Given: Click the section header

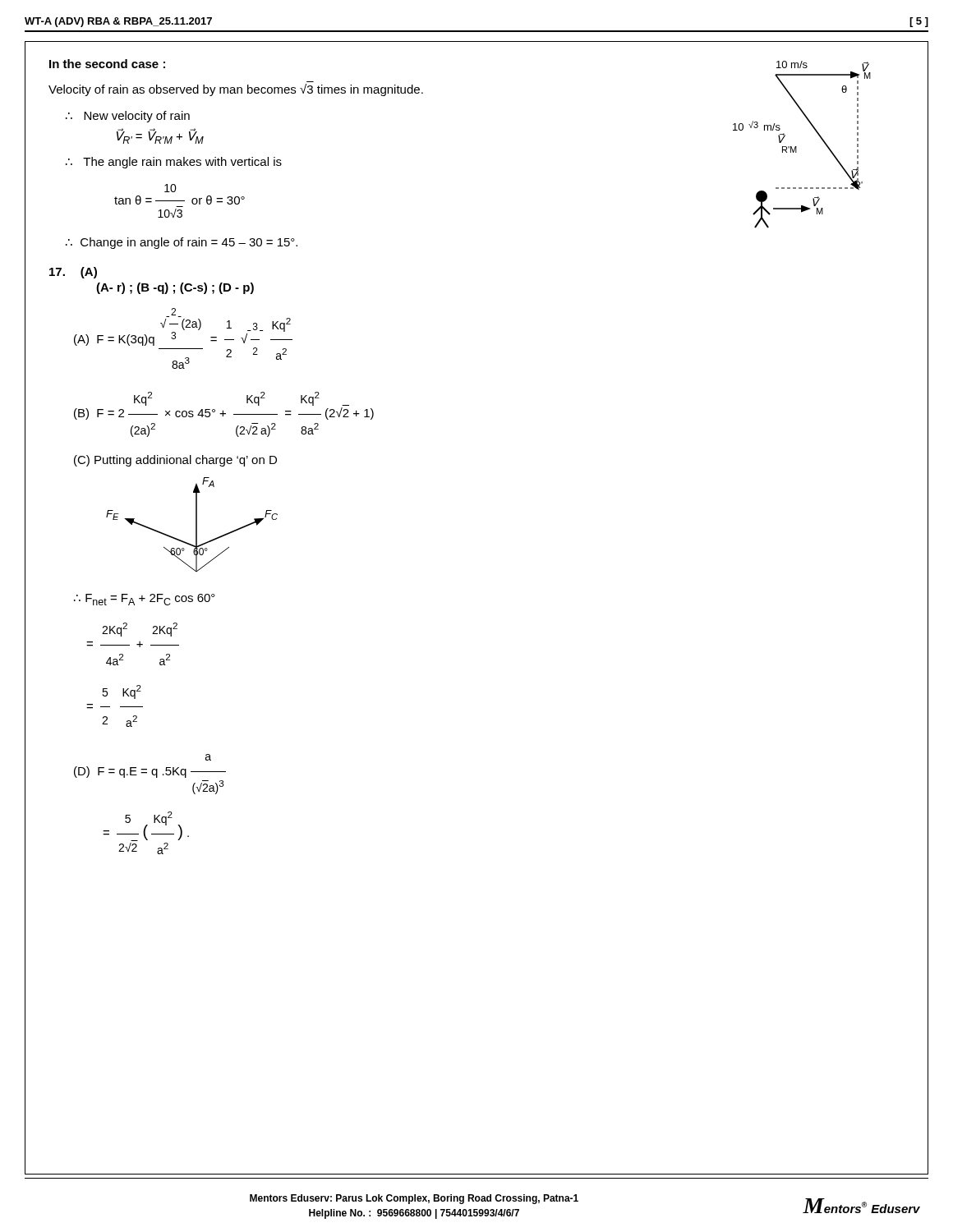Looking at the screenshot, I should [x=107, y=64].
